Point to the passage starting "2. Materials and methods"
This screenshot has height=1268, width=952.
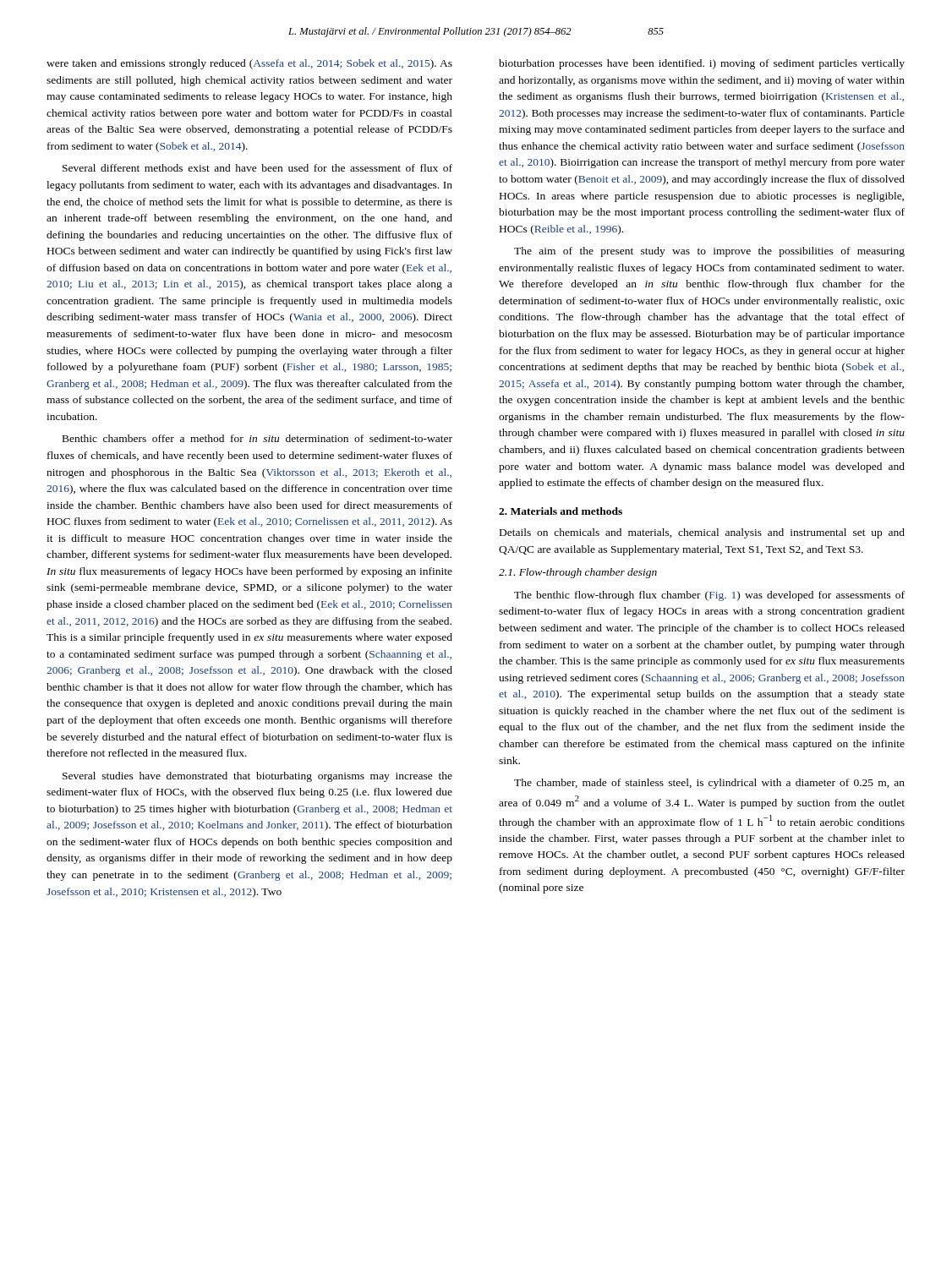561,511
